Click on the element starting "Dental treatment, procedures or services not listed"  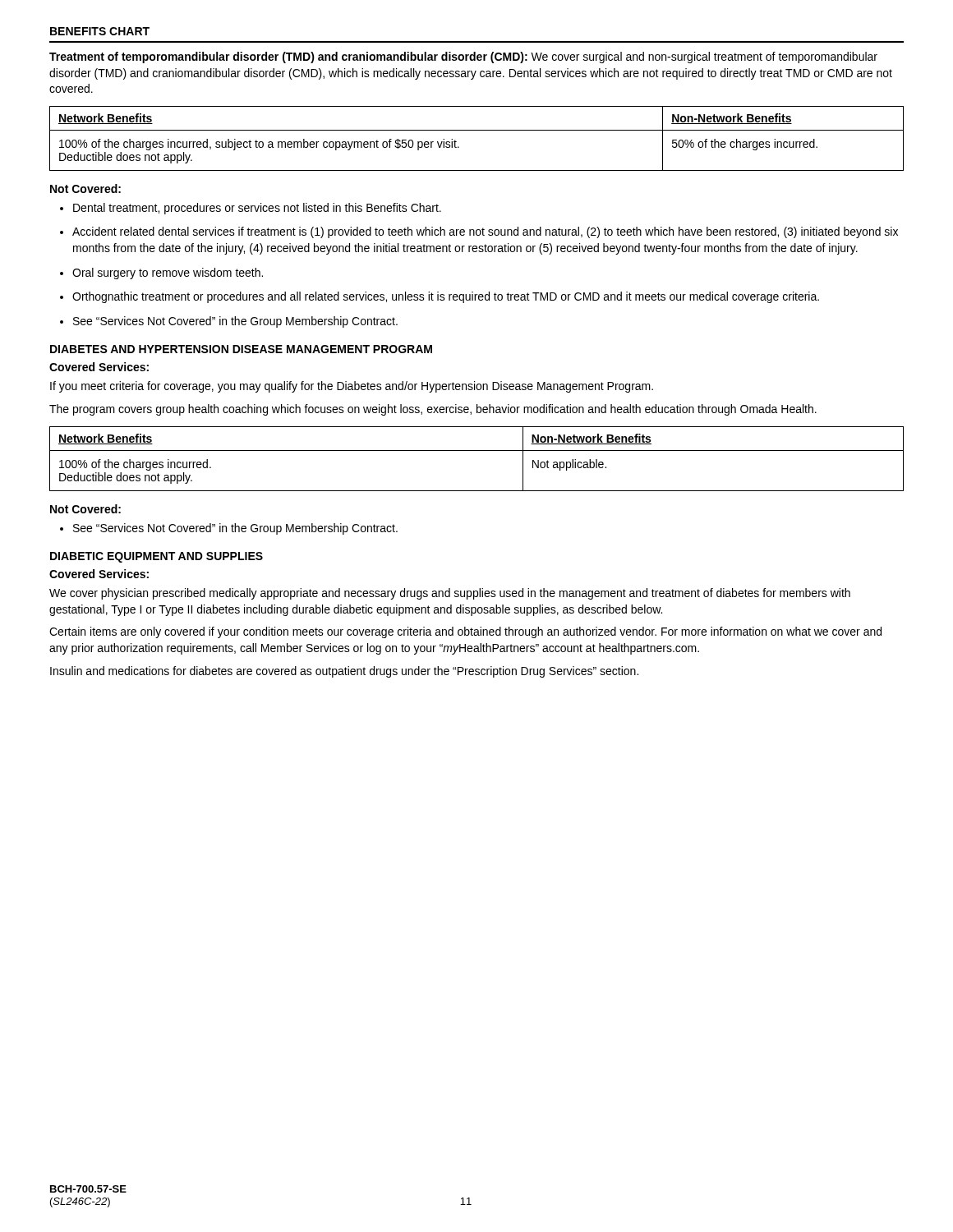click(251, 209)
